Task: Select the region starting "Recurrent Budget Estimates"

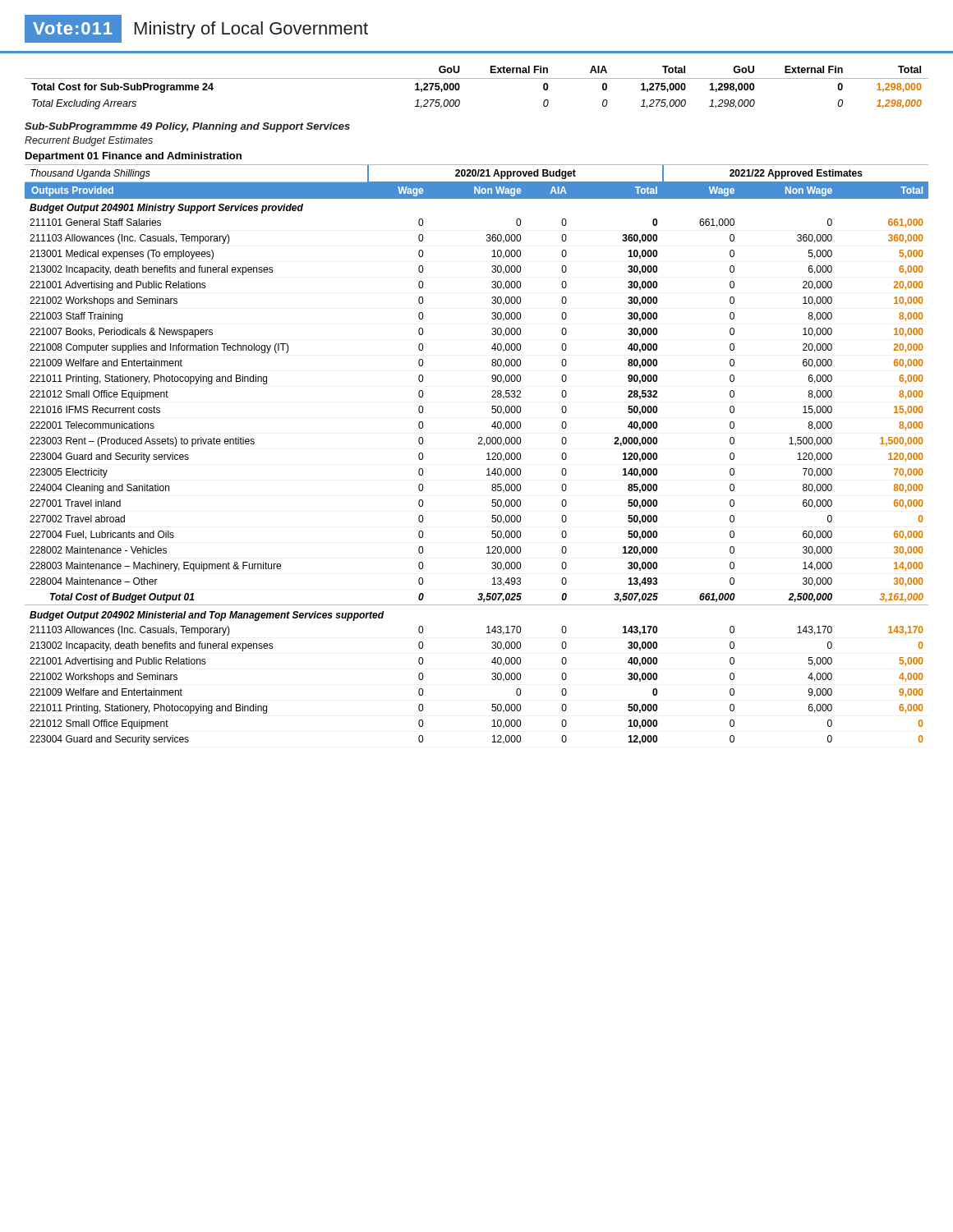Action: [x=89, y=140]
